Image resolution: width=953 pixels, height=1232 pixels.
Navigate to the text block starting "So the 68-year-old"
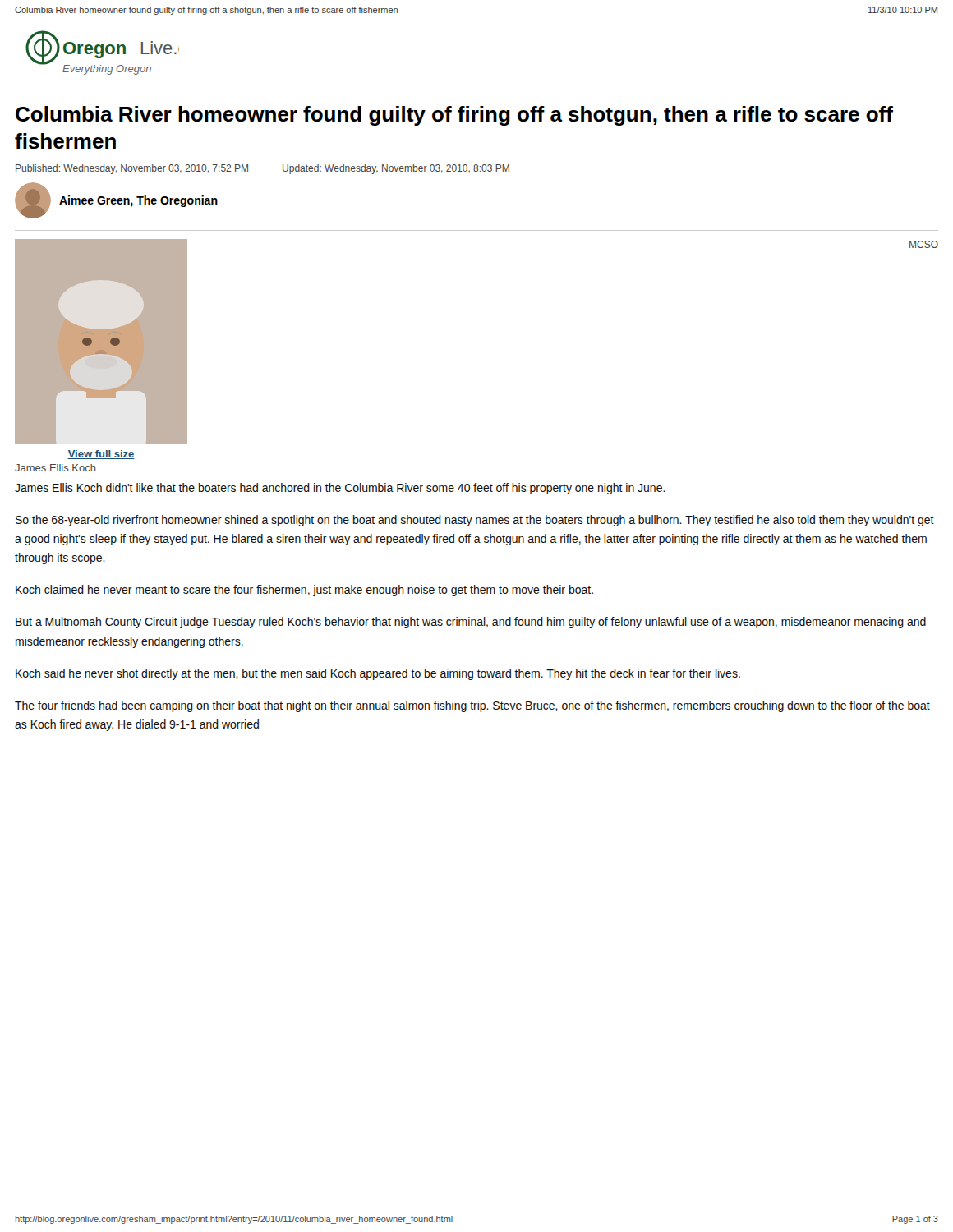pos(474,539)
